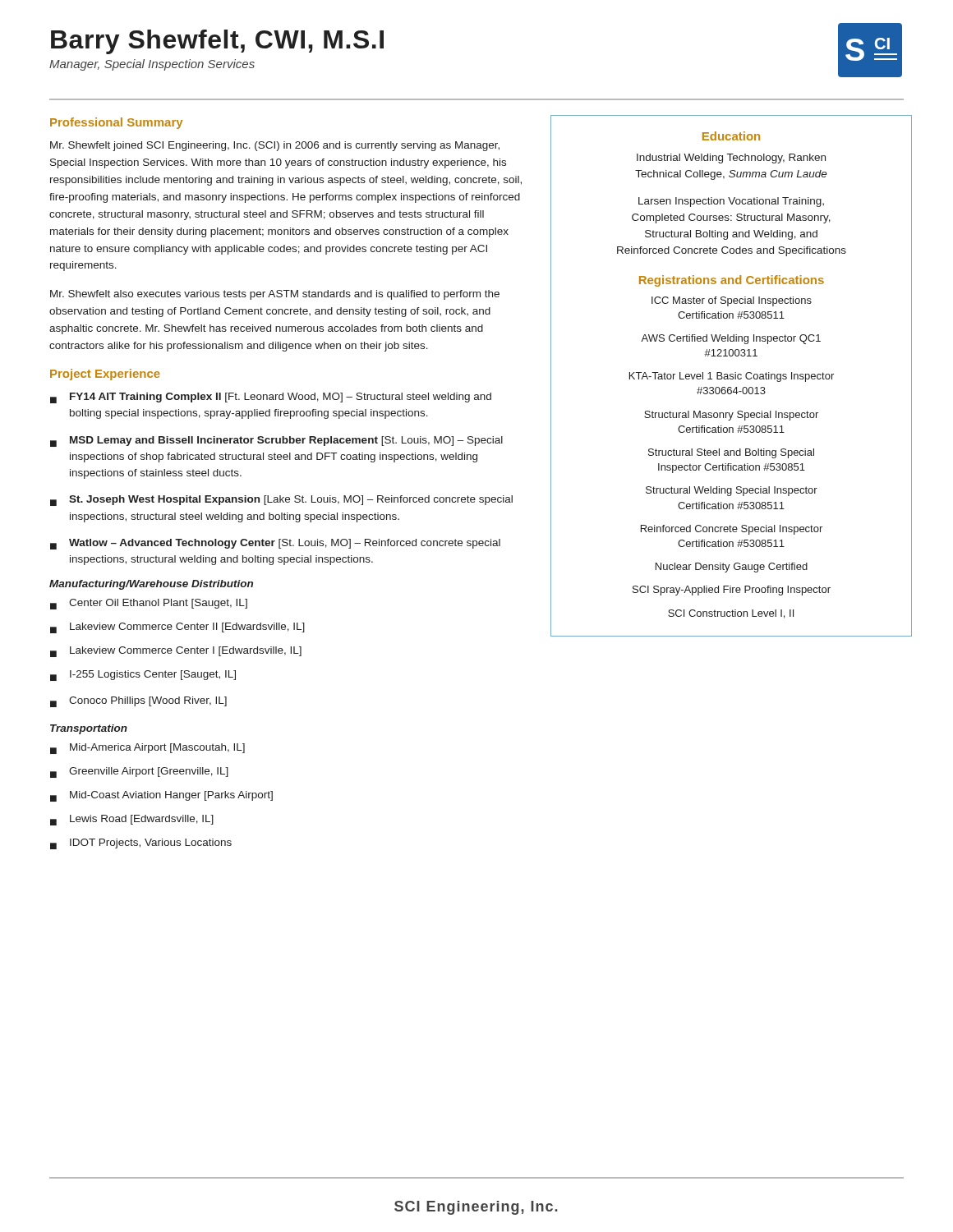Find the list item that says "■ Watlow – Advanced Technology Center [St."
The width and height of the screenshot is (953, 1232).
tap(288, 551)
